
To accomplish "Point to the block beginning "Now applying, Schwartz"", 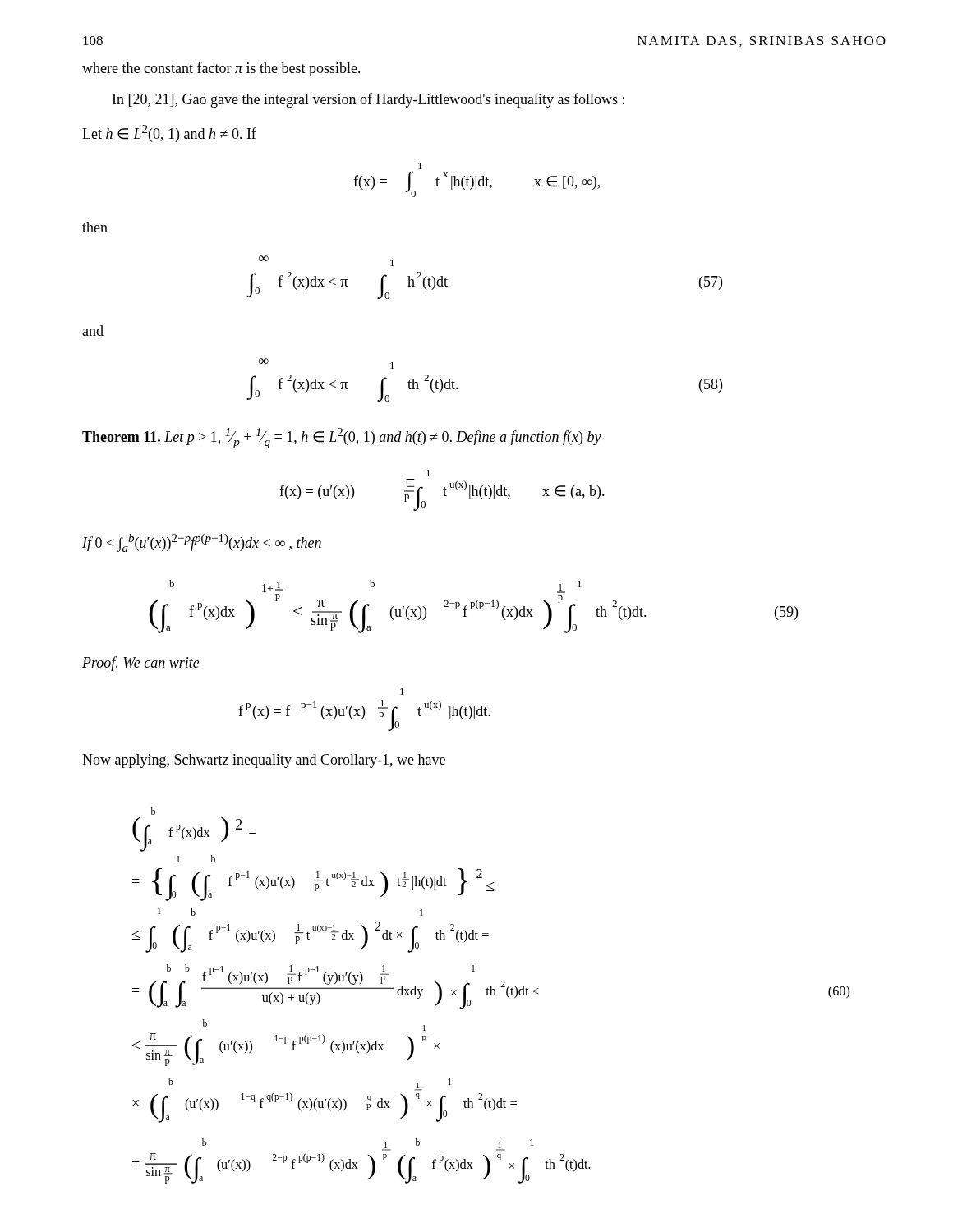I will tap(264, 761).
